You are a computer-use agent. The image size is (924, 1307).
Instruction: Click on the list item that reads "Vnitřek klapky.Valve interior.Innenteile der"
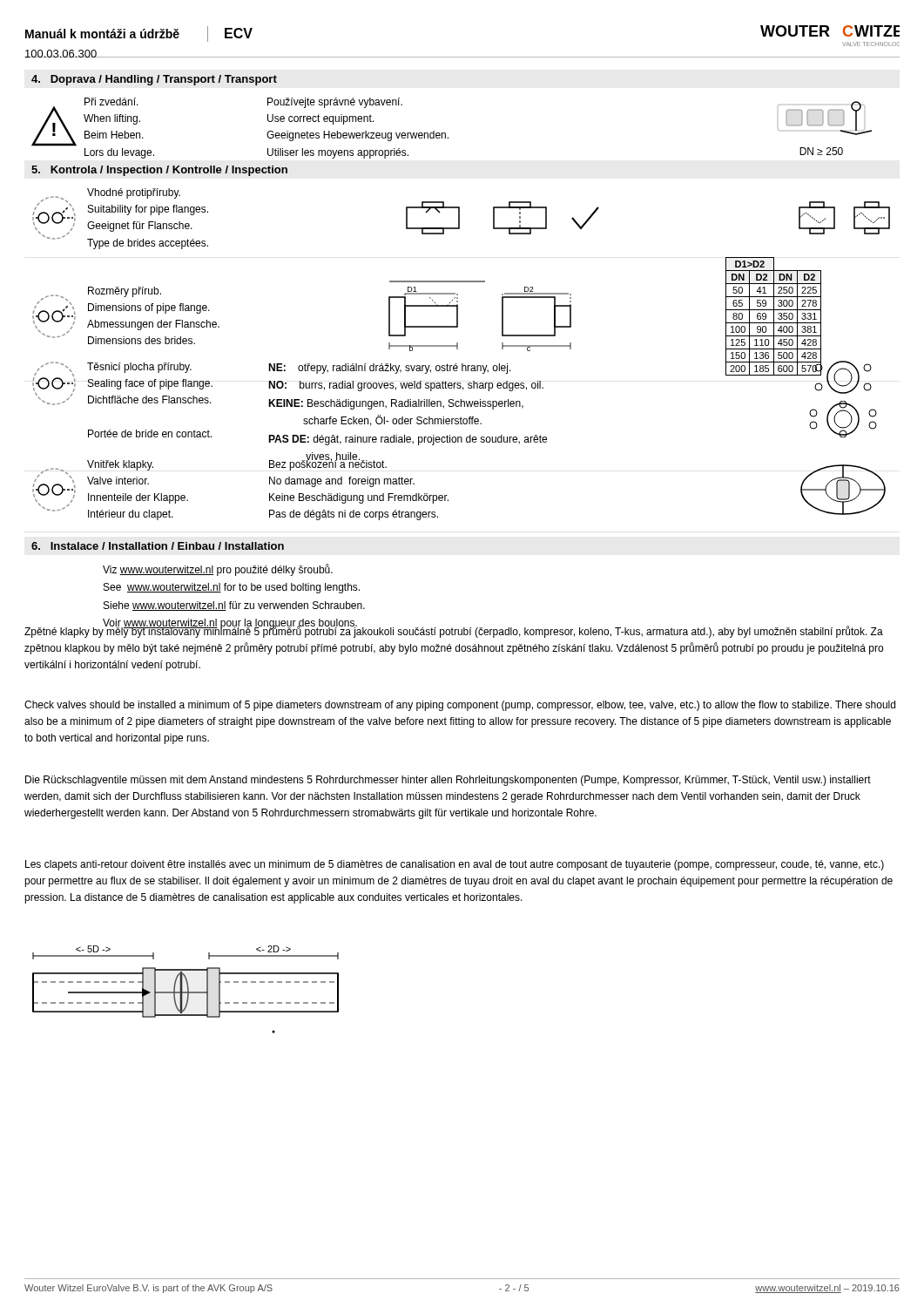click(462, 490)
